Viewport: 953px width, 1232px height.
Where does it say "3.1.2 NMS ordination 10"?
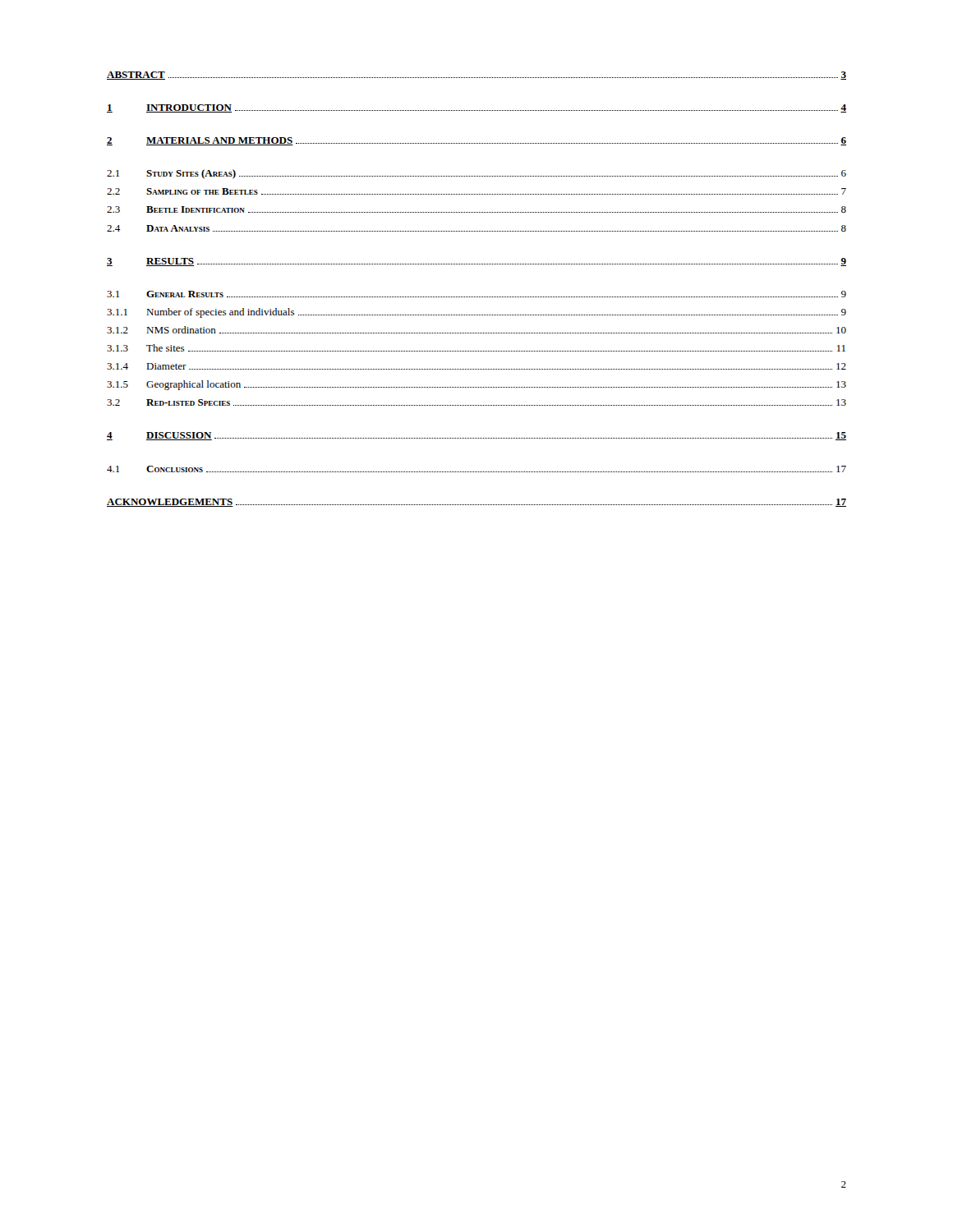coord(476,330)
